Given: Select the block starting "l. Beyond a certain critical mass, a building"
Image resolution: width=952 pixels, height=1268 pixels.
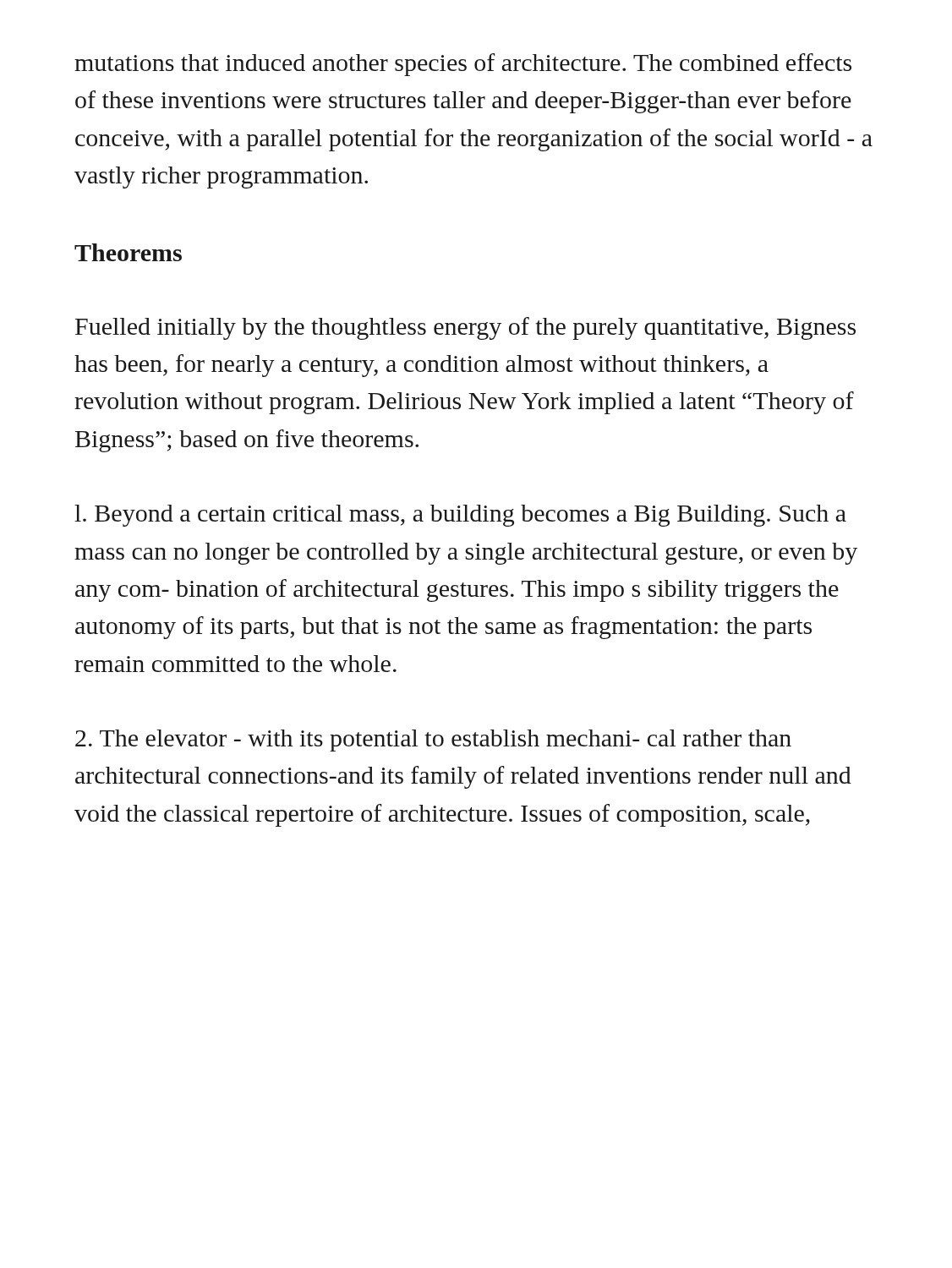Looking at the screenshot, I should (466, 588).
